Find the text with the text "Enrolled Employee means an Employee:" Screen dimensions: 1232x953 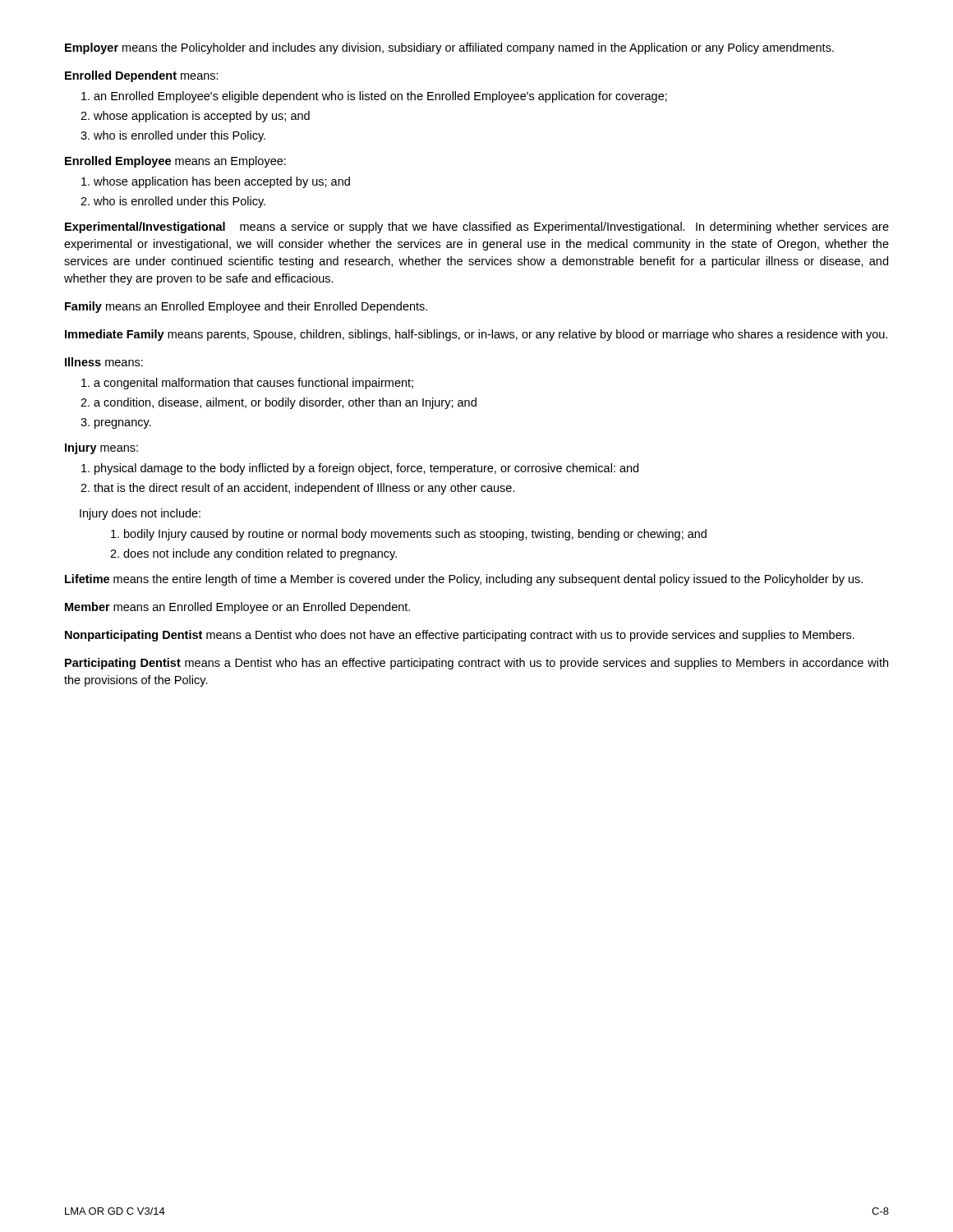tap(175, 161)
